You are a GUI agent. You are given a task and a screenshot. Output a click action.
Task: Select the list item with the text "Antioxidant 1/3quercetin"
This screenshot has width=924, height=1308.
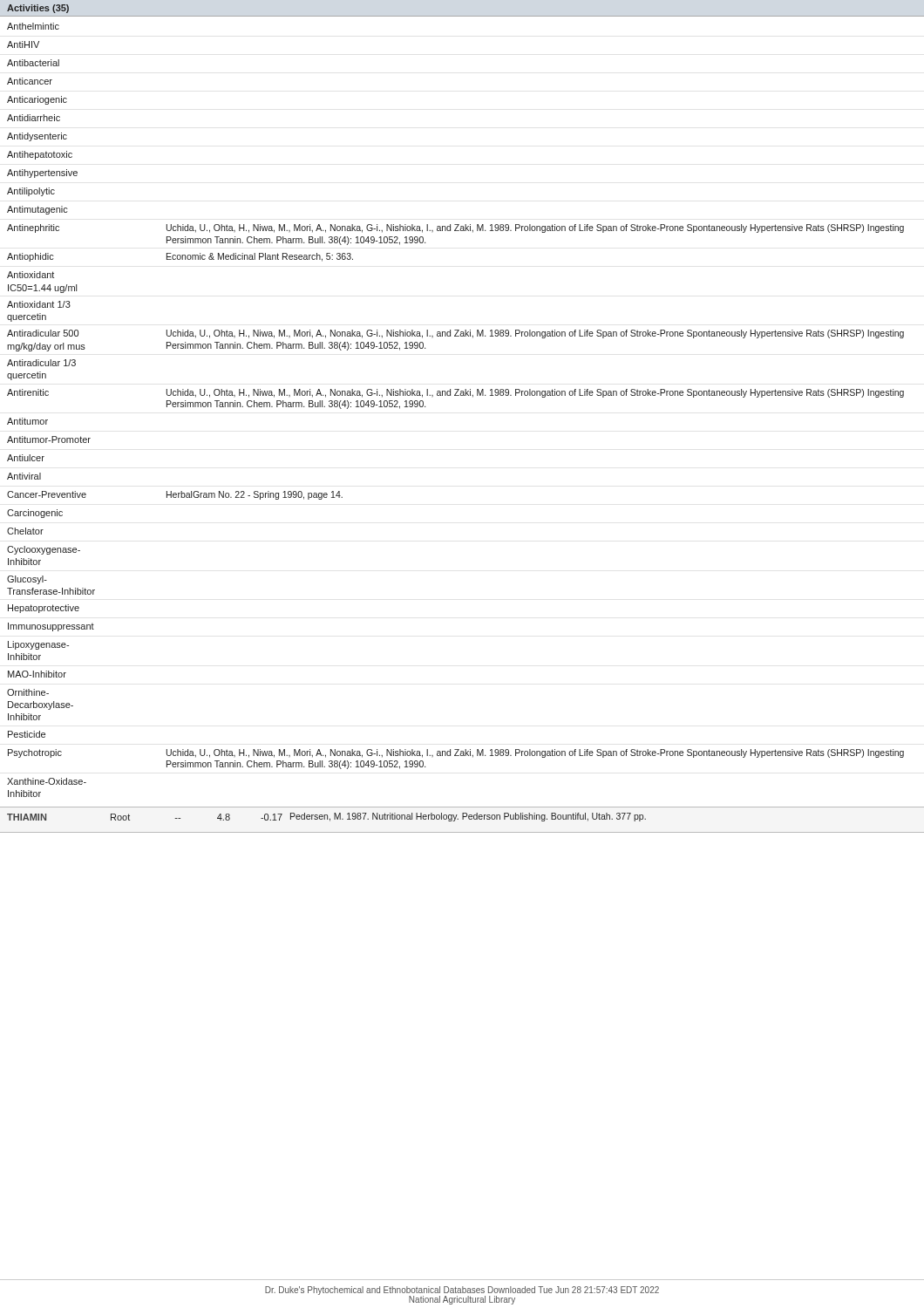point(39,304)
